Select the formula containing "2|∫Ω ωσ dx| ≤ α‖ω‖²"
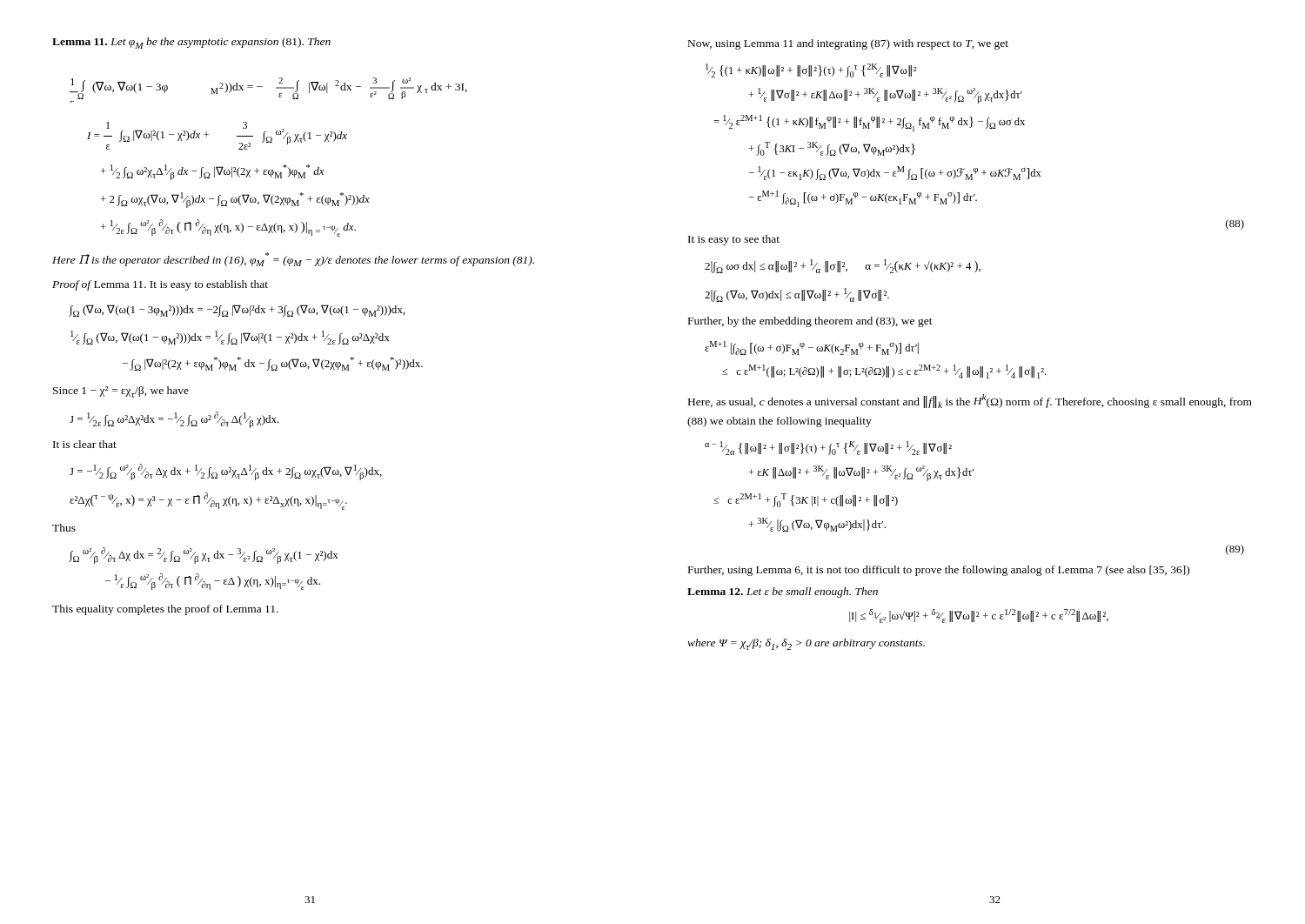This screenshot has width=1305, height=924. 979,281
